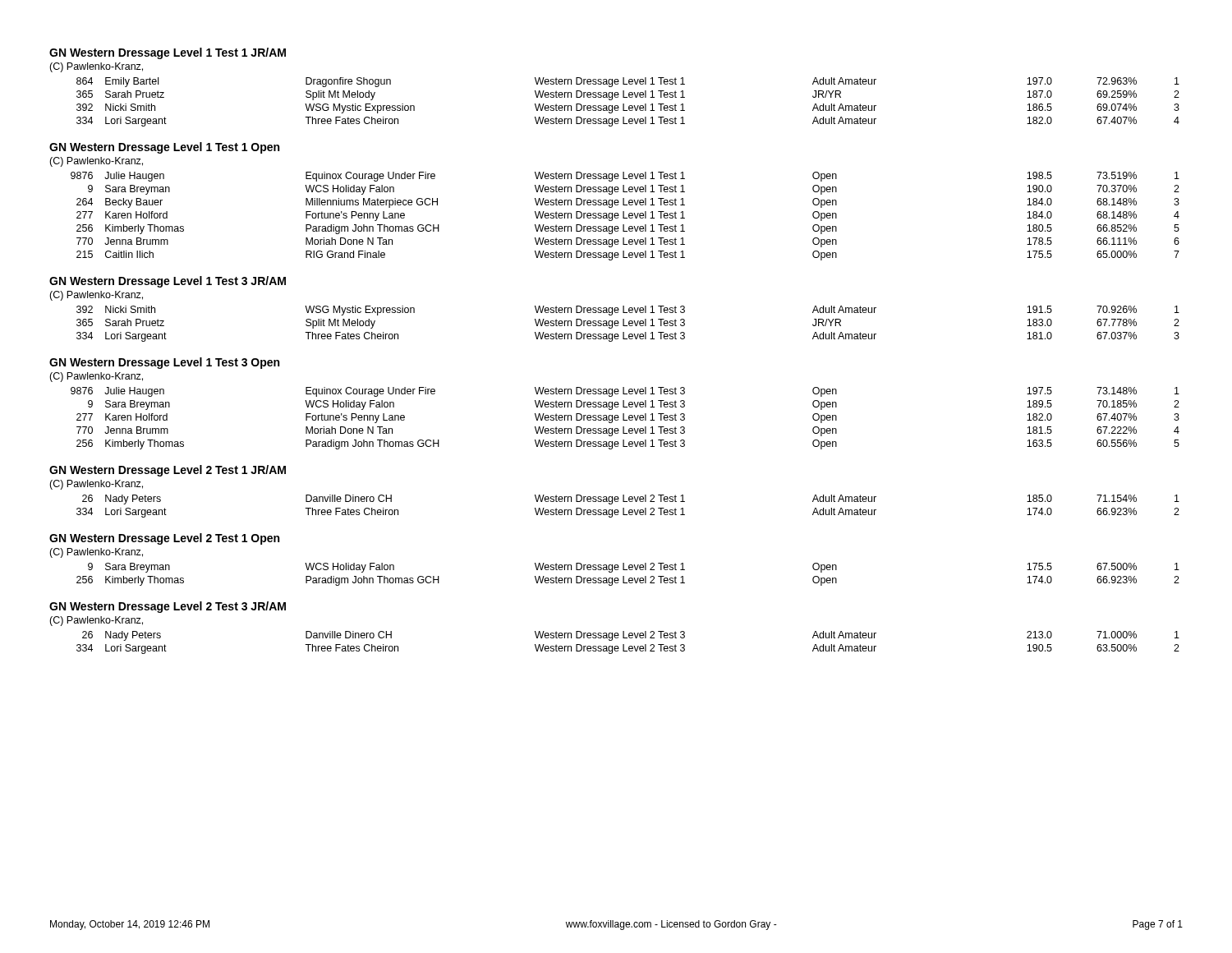Click on the section header that reads "GN Western Dressage Level 2 Test 1 Open"
Viewport: 1232px width, 953px height.
[x=165, y=538]
